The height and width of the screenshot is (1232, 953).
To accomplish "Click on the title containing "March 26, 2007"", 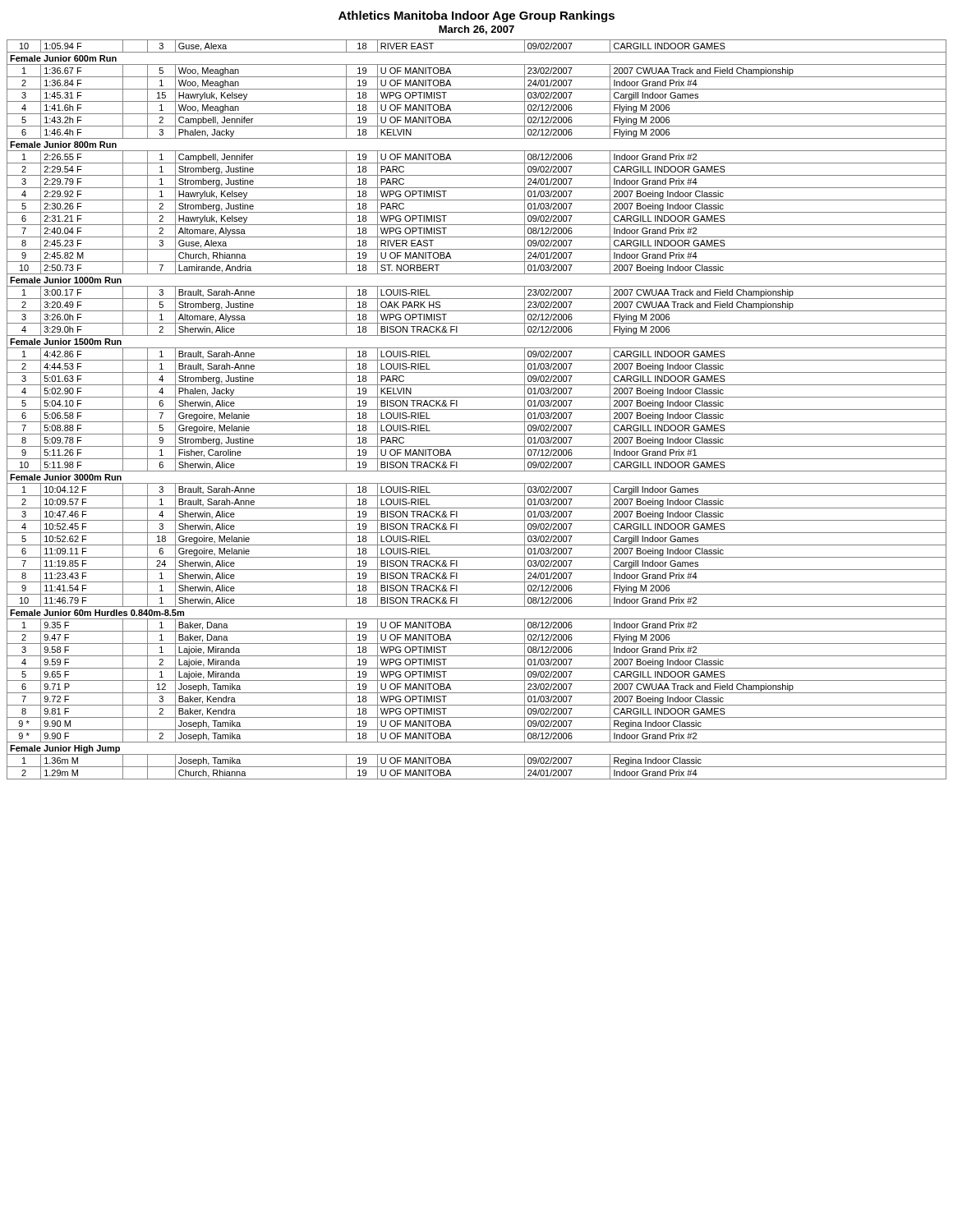I will click(476, 29).
